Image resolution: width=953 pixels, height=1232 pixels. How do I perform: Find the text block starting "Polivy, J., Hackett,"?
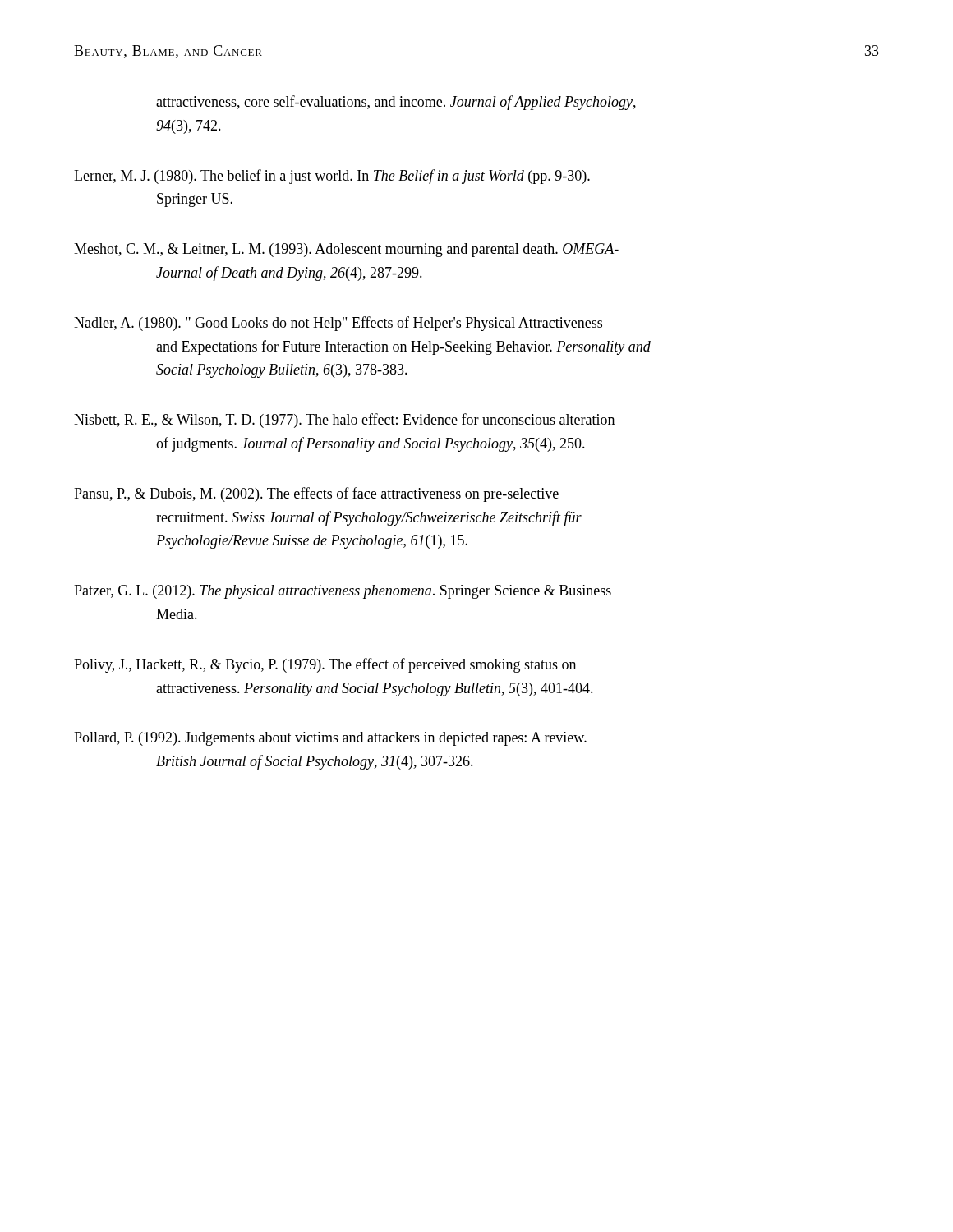point(476,676)
